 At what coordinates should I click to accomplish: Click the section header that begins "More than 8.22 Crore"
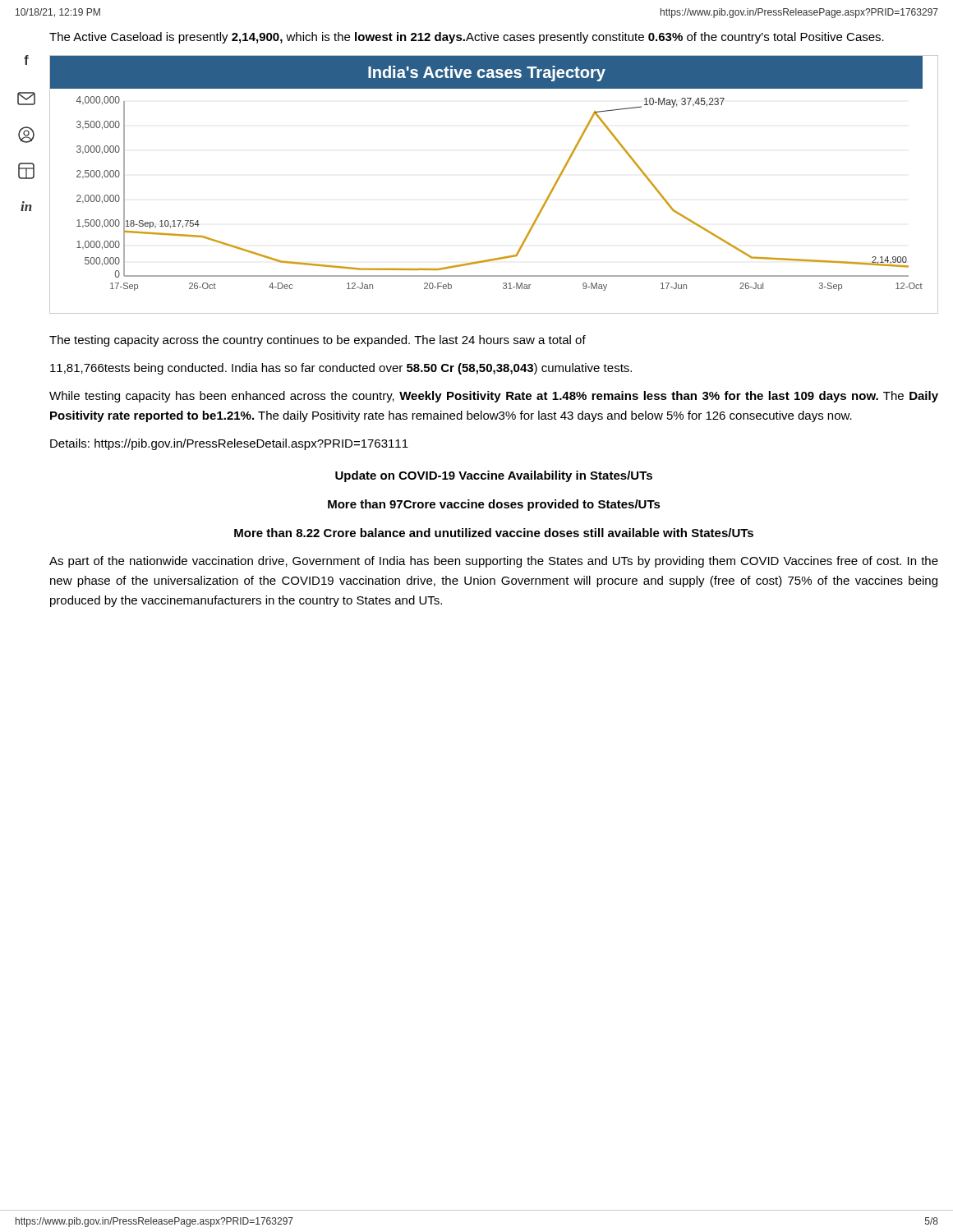494,532
